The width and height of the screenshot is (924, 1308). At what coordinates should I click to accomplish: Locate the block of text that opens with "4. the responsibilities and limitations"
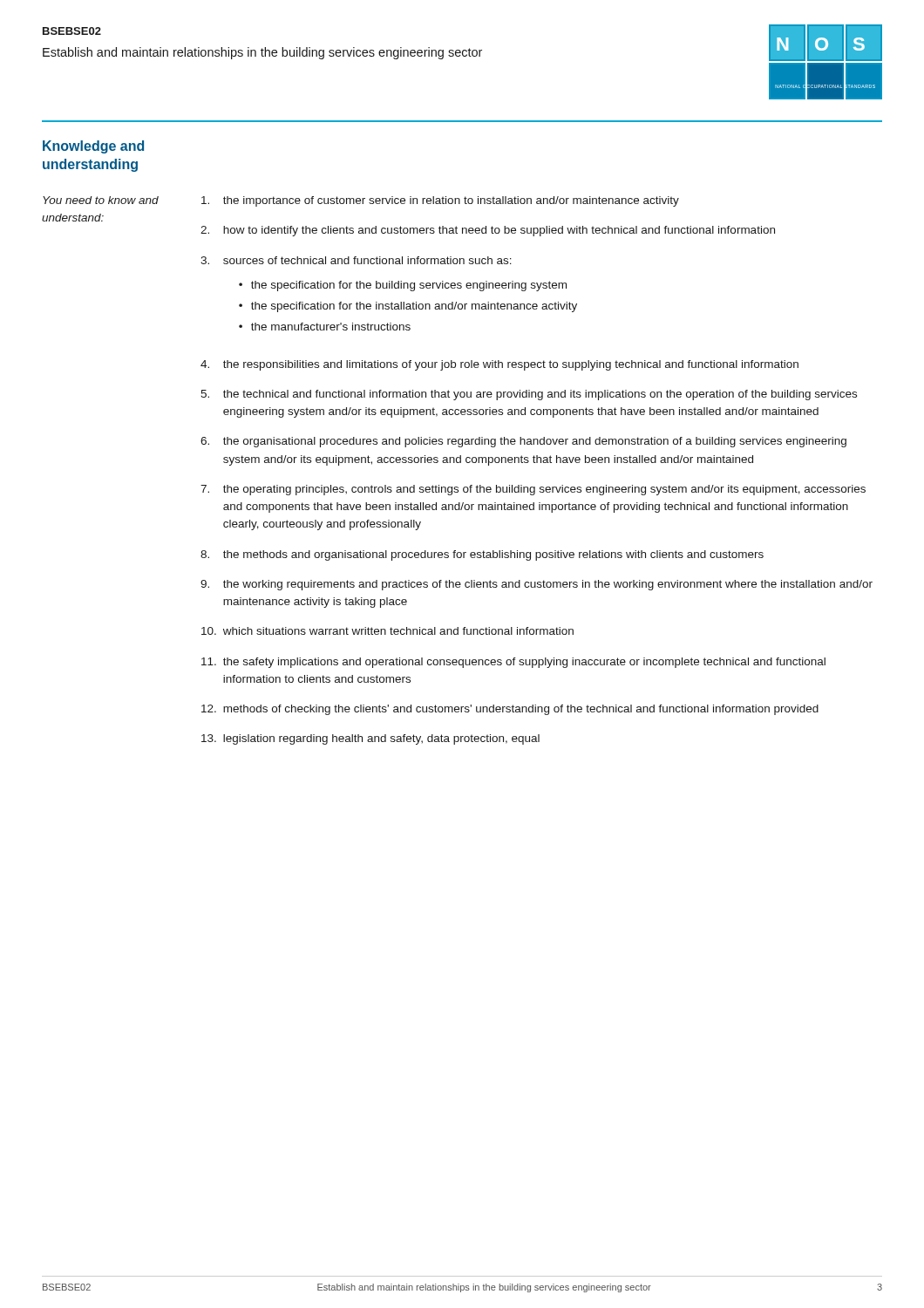541,364
